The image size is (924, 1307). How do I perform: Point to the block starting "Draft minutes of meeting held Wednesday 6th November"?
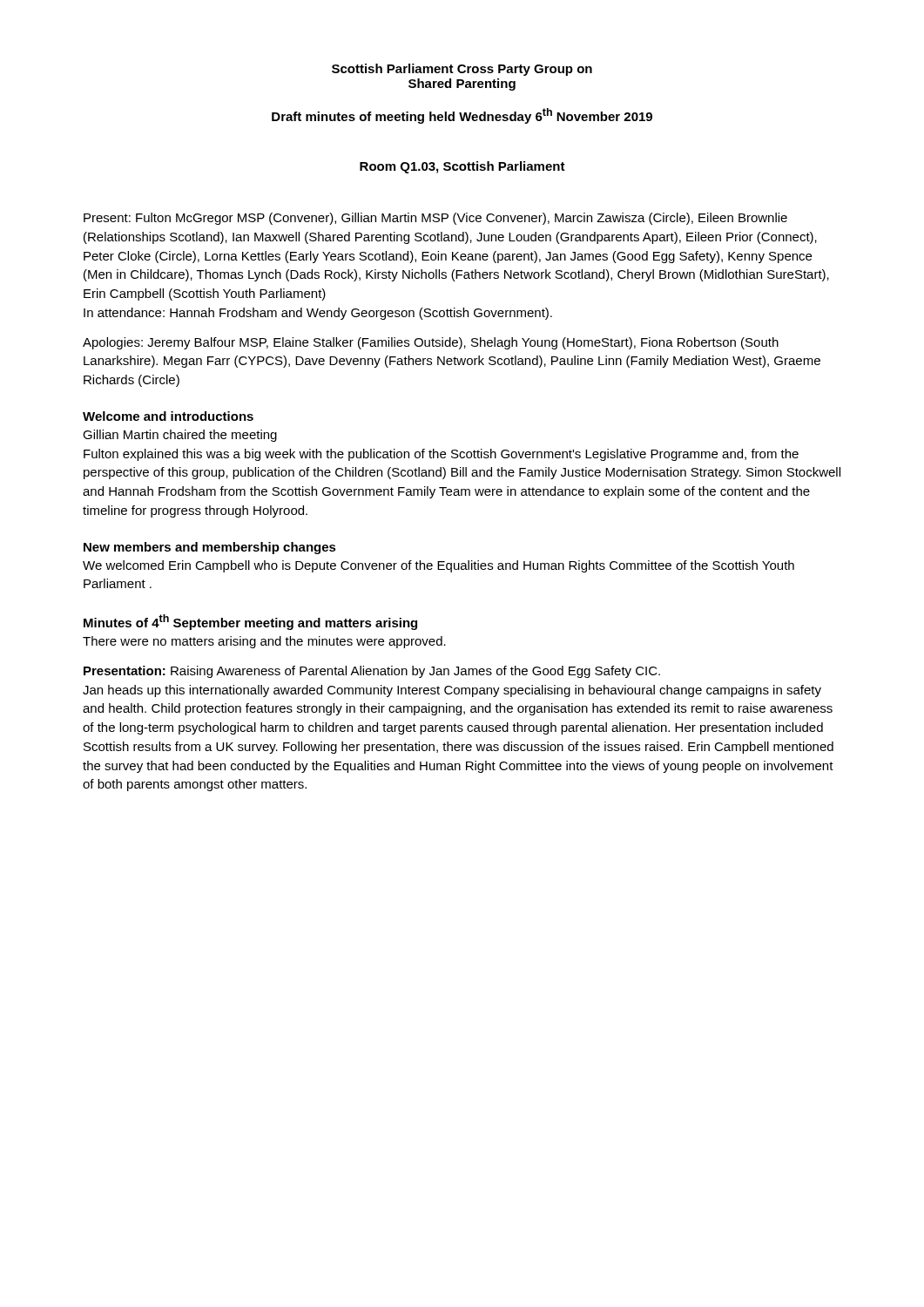[462, 115]
